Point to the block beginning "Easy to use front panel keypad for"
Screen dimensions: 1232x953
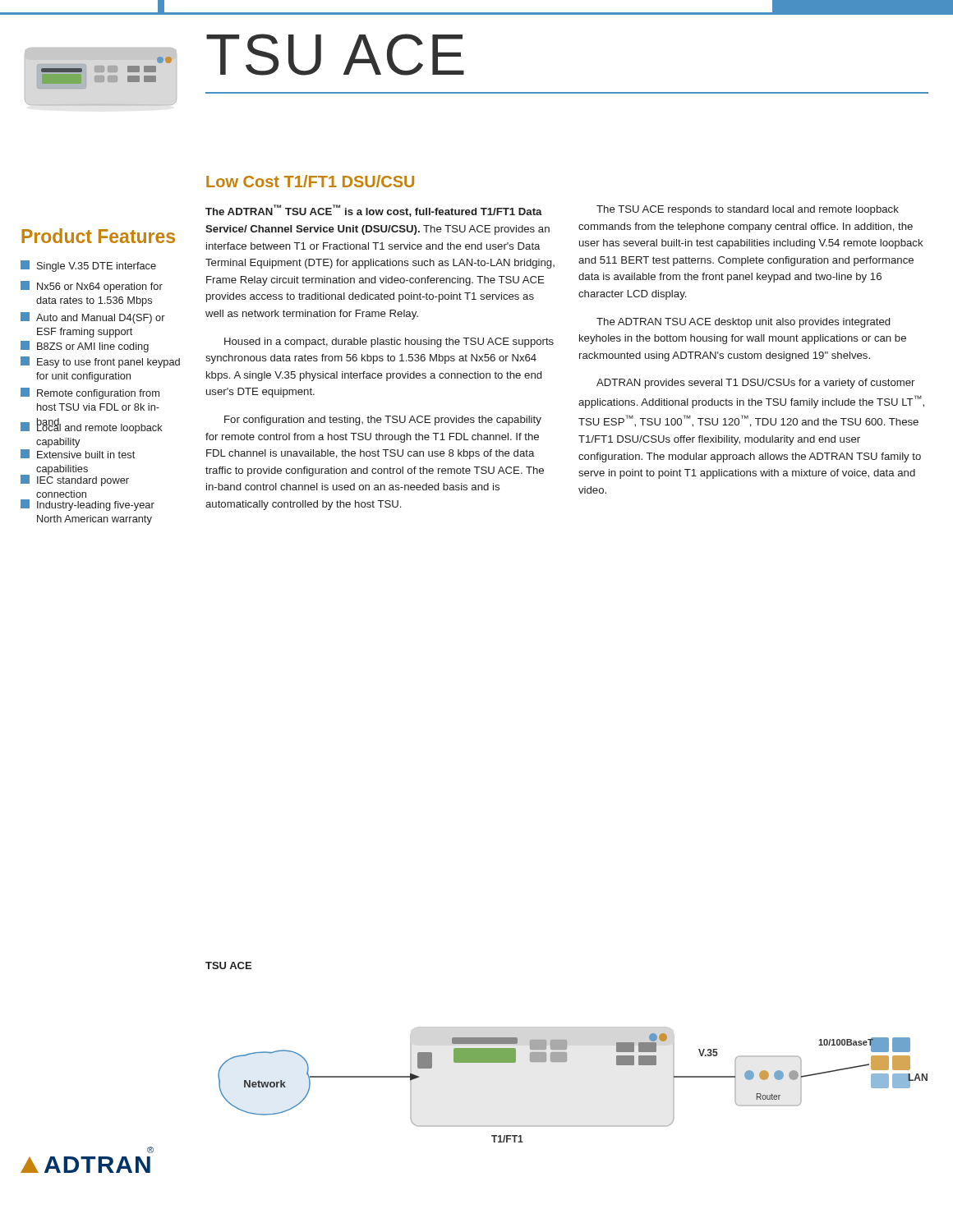(x=101, y=369)
